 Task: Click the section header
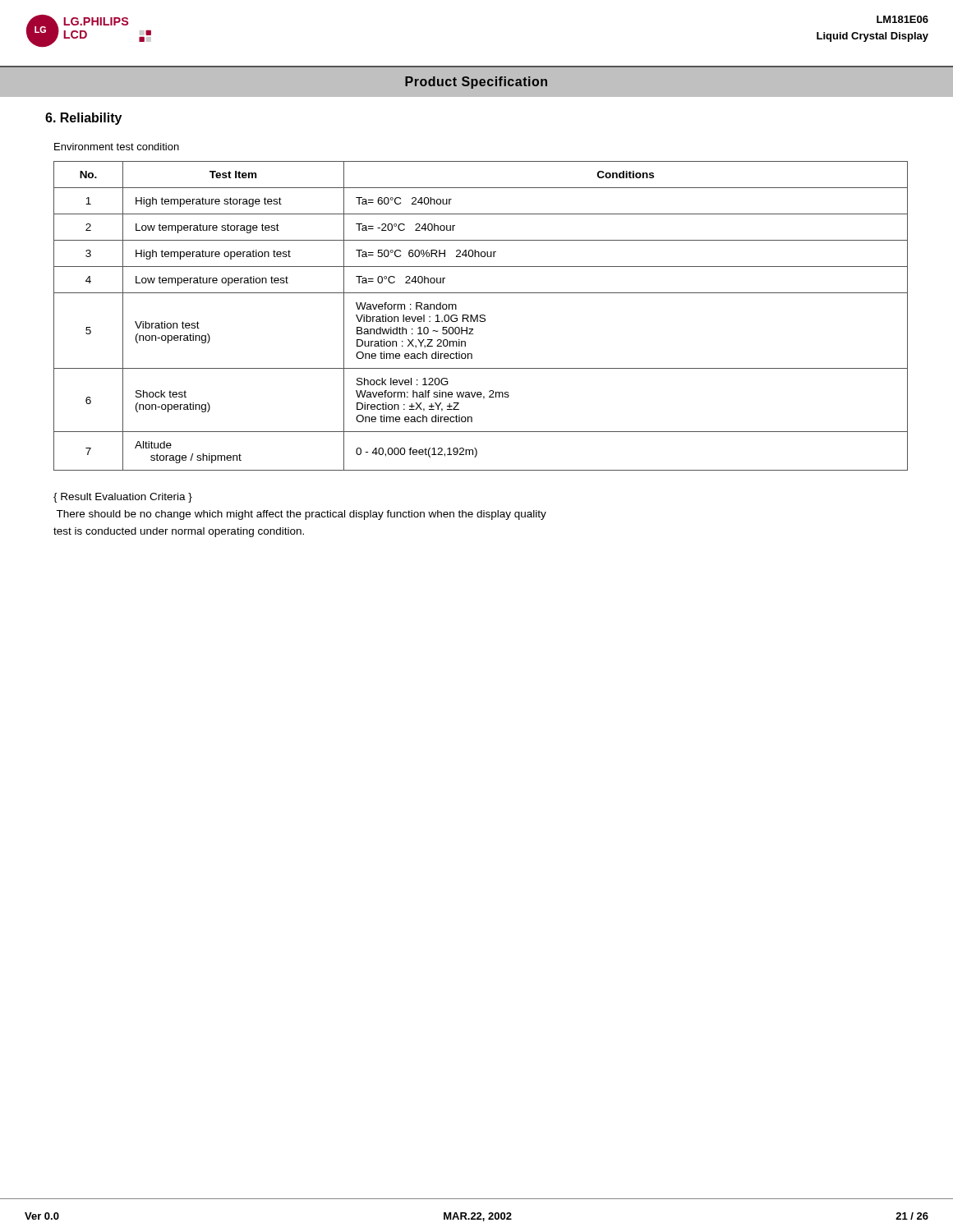coord(84,118)
